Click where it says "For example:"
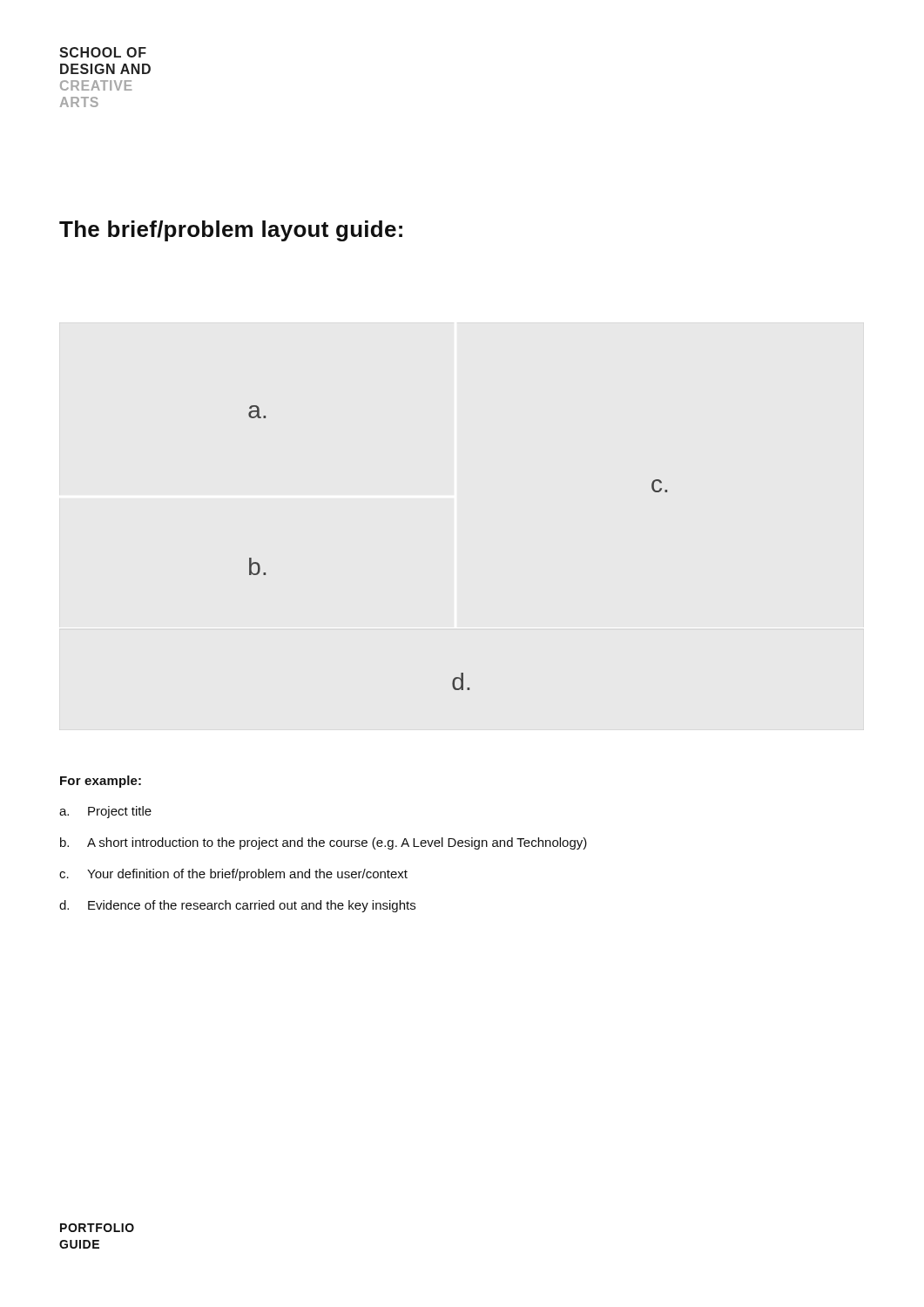924x1307 pixels. coord(101,780)
